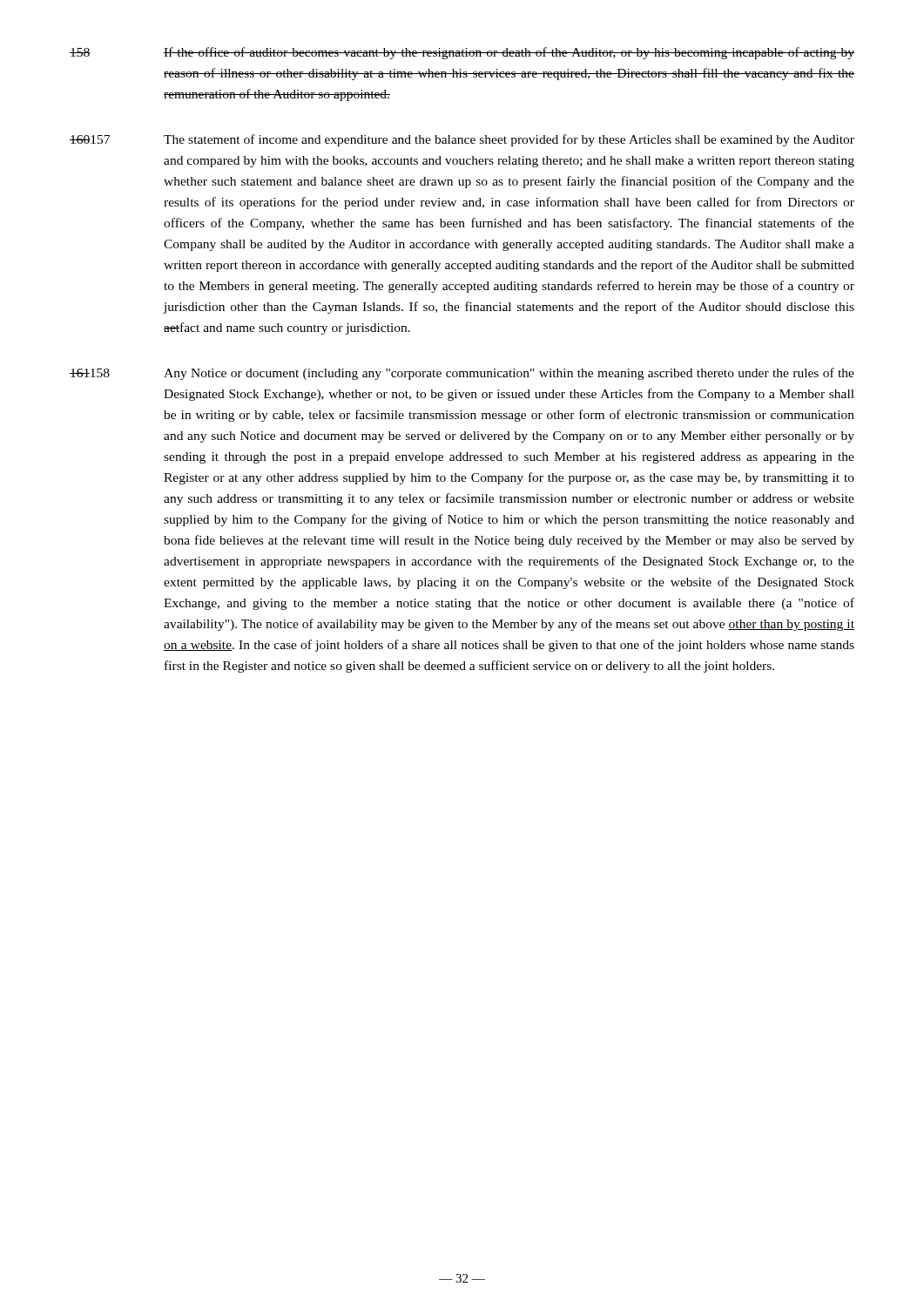Navigate to the passage starting "160157 The statement of income and expenditure"
924x1307 pixels.
pos(462,234)
